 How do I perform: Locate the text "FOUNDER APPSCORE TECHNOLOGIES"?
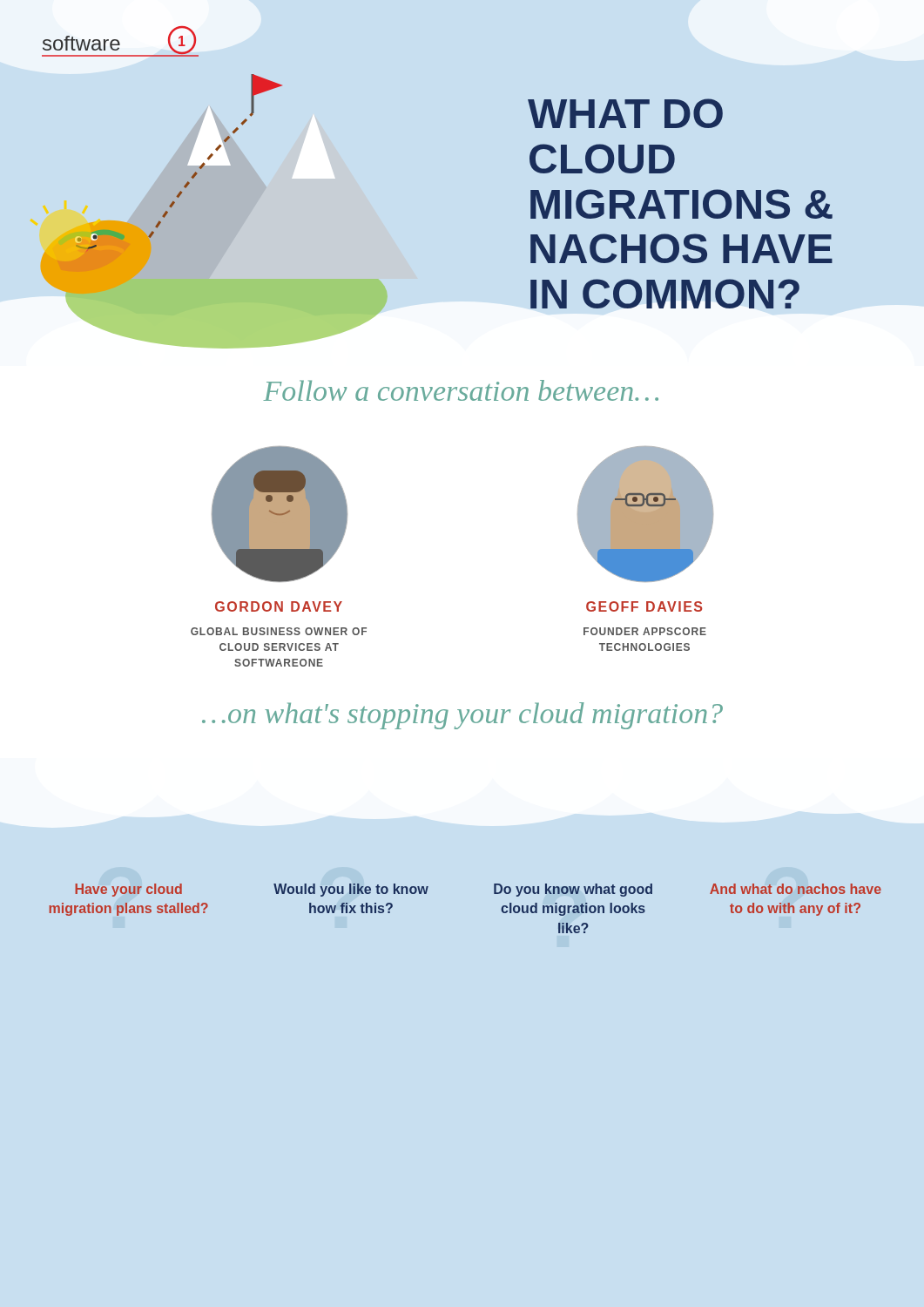tap(645, 640)
